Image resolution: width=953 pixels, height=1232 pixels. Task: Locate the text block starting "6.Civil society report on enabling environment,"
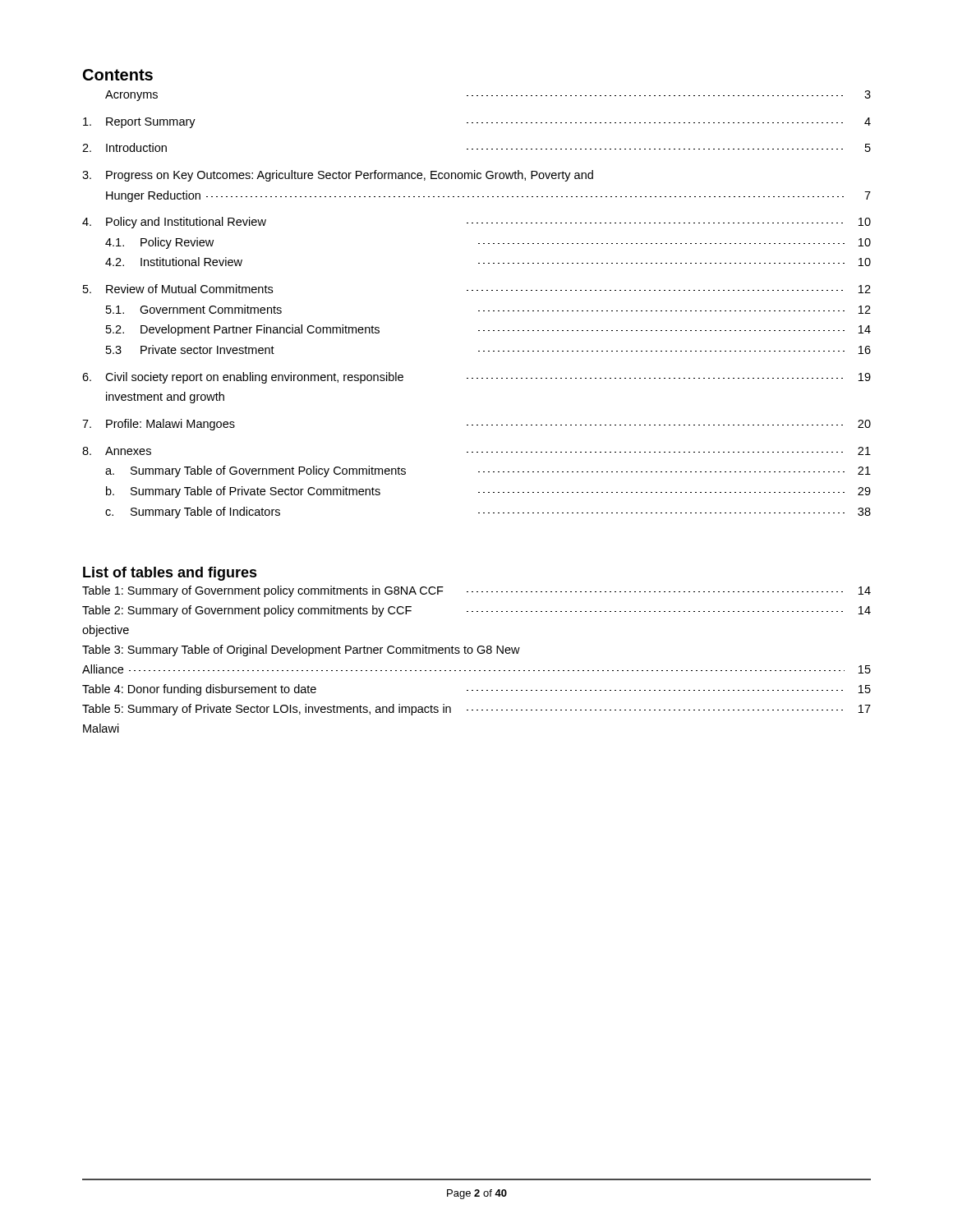point(476,387)
